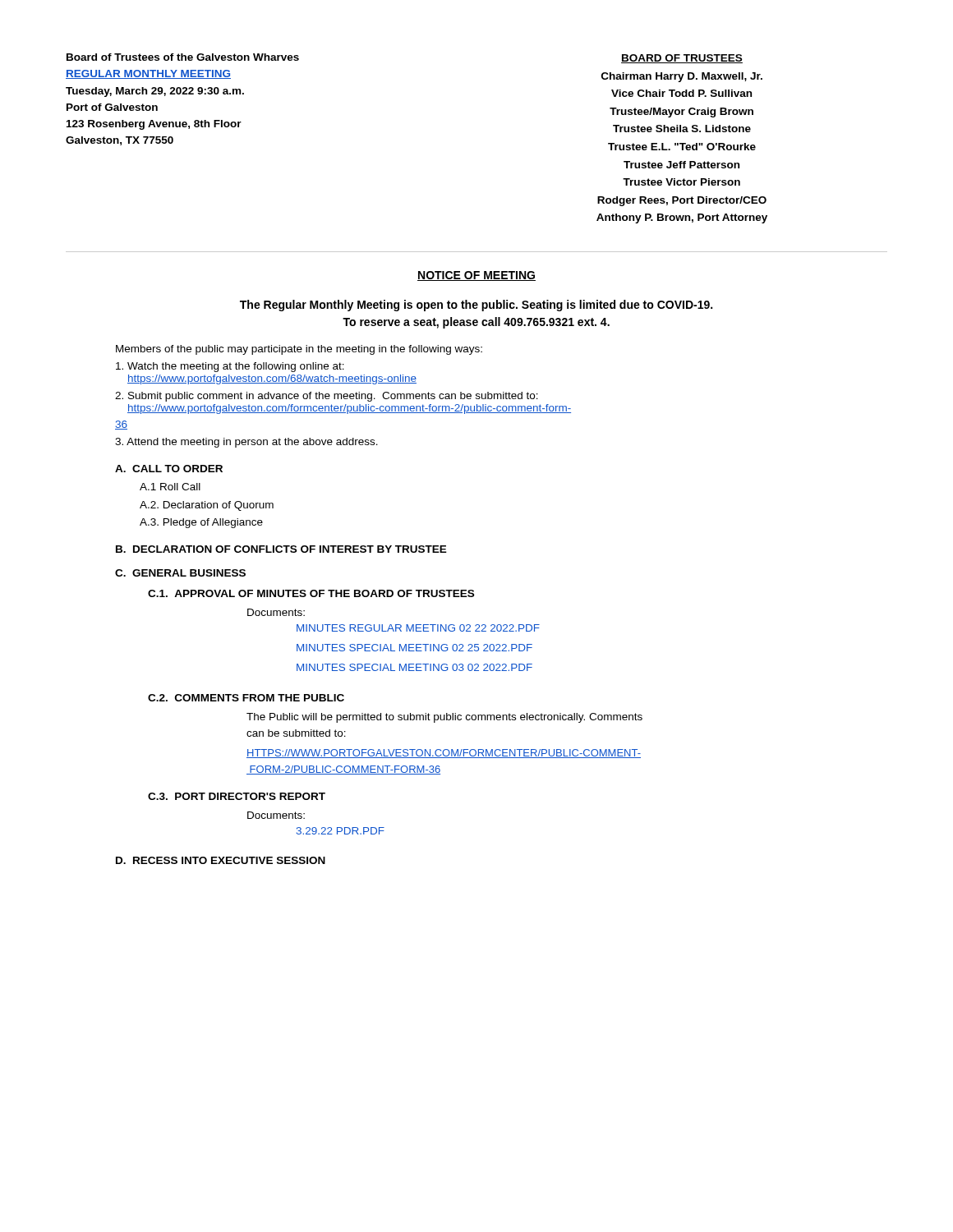Find the block on this page that starts "Board of Trustees of the Galveston"
The width and height of the screenshot is (953, 1232).
pos(183,99)
